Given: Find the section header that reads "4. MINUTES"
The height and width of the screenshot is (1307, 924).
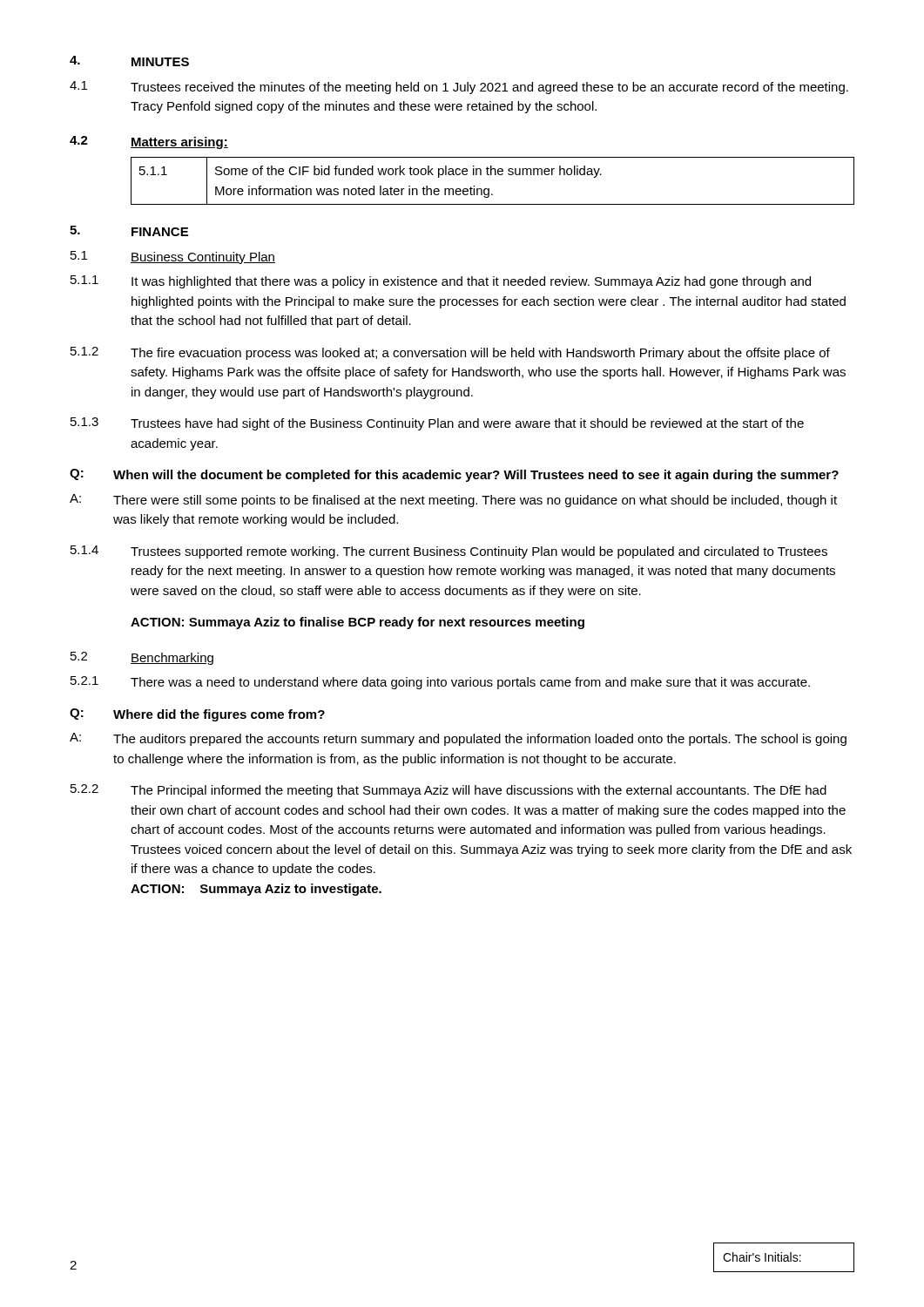Looking at the screenshot, I should 129,61.
